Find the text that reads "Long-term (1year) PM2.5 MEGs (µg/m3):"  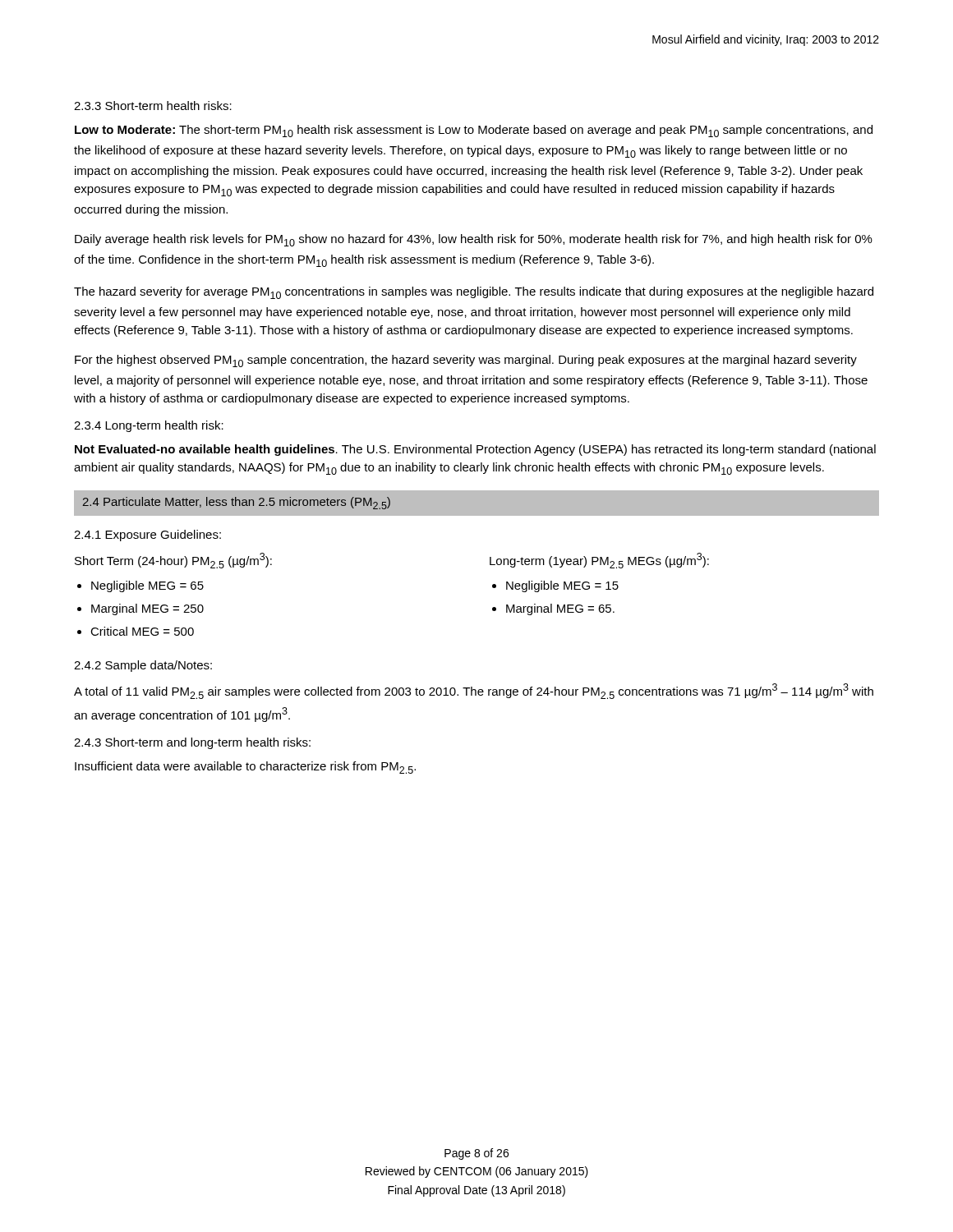[599, 561]
